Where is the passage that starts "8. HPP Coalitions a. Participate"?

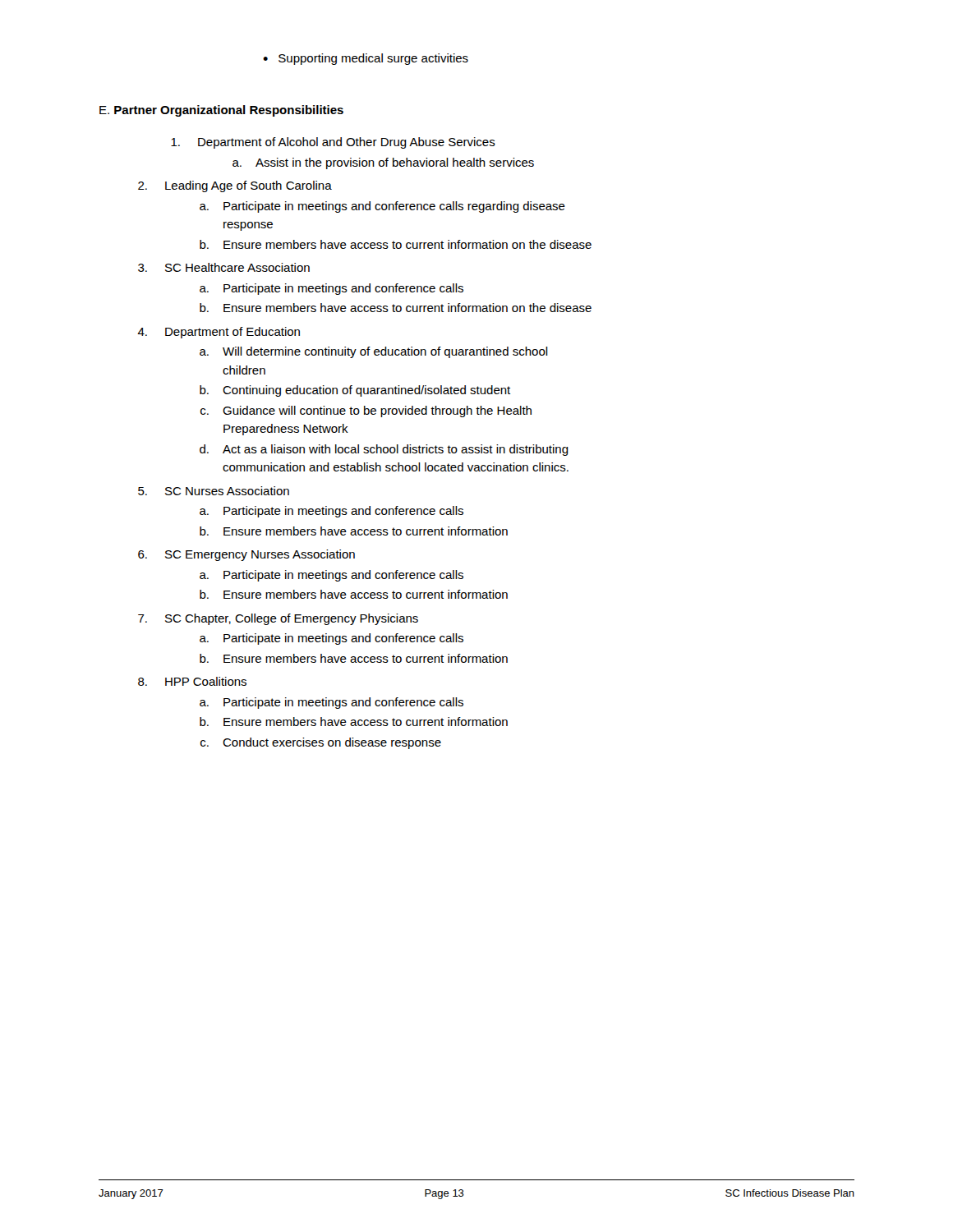[485, 713]
